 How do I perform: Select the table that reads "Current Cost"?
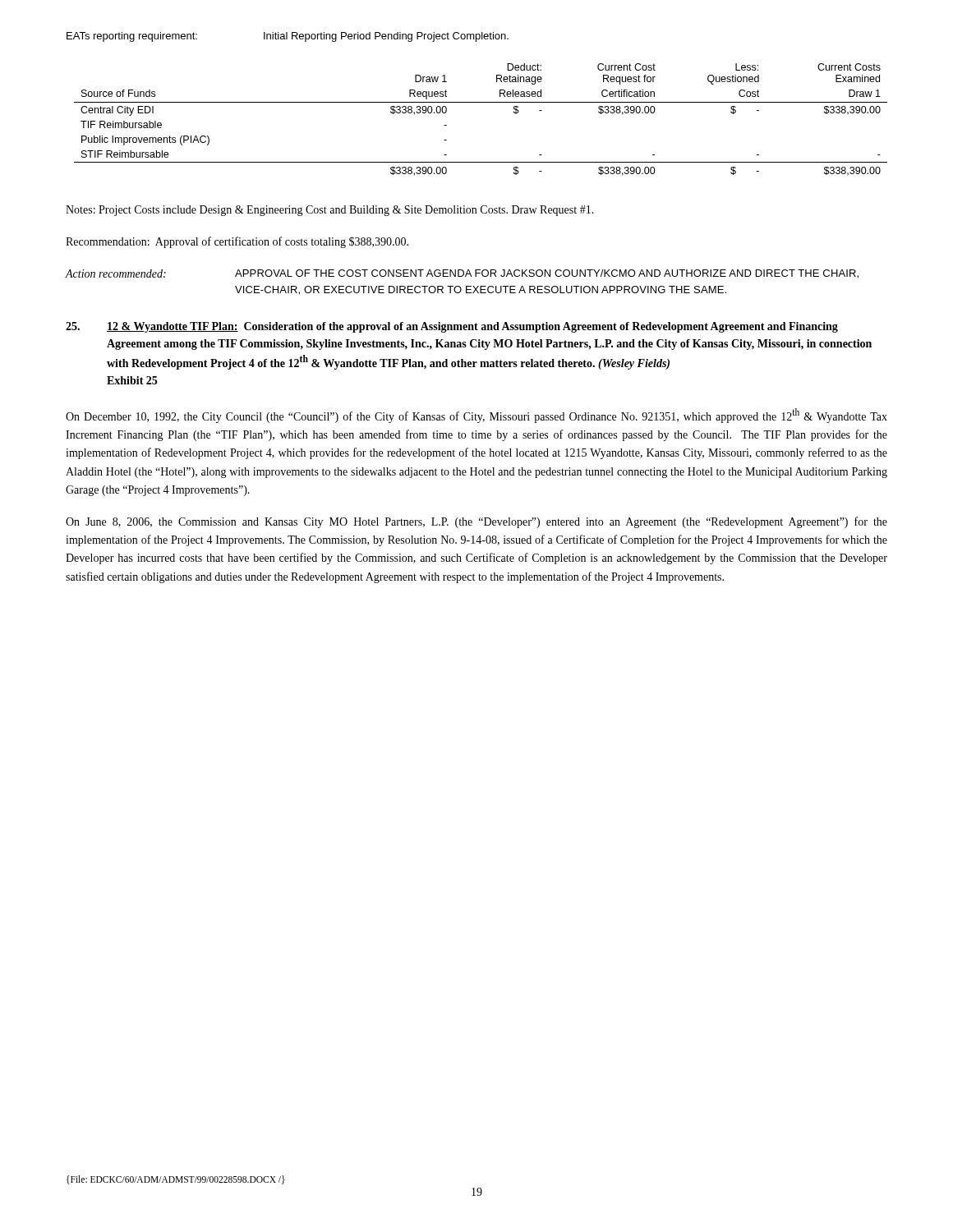point(481,119)
